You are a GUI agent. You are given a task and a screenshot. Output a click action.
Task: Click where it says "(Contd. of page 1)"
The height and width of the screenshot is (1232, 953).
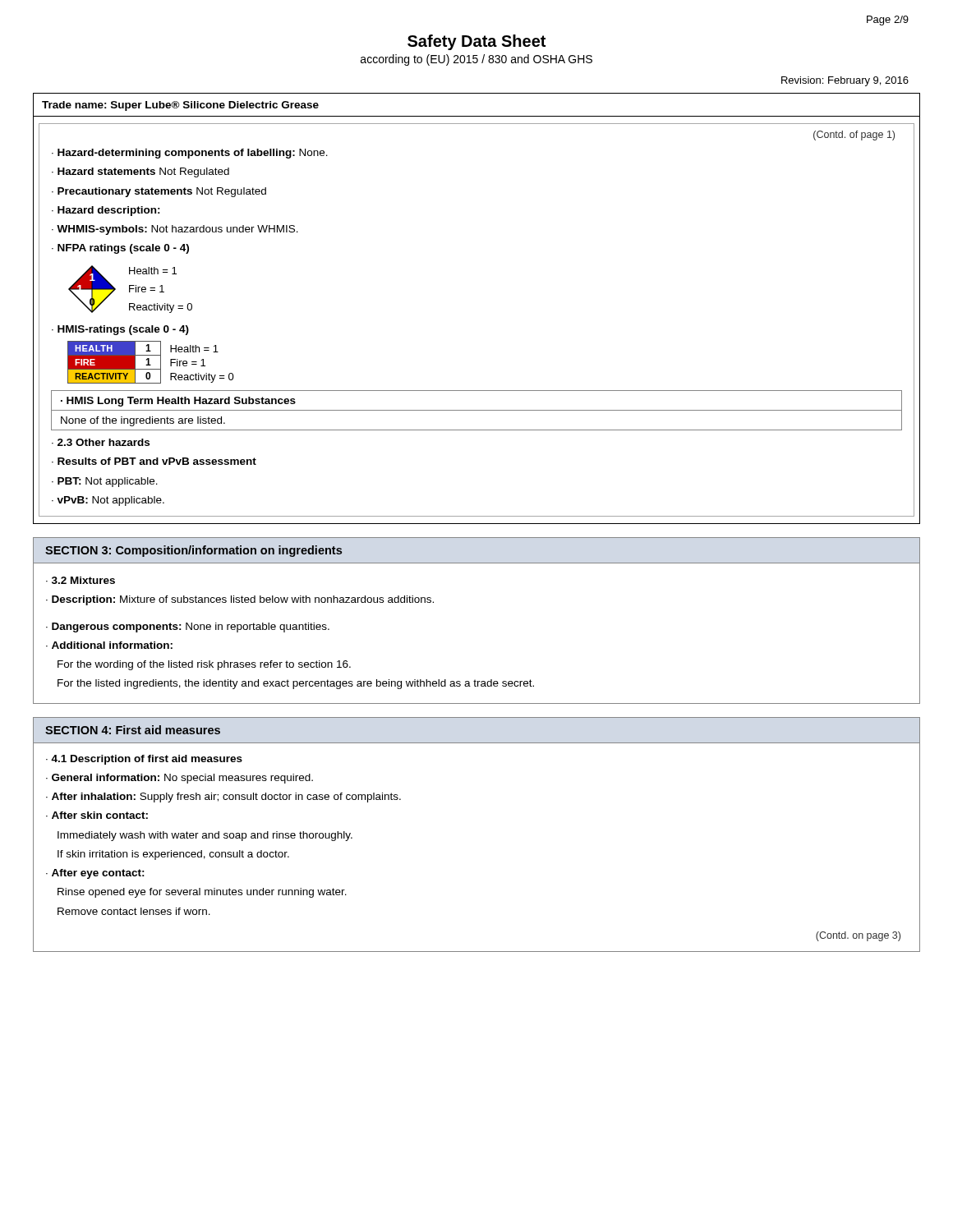pyautogui.click(x=854, y=135)
